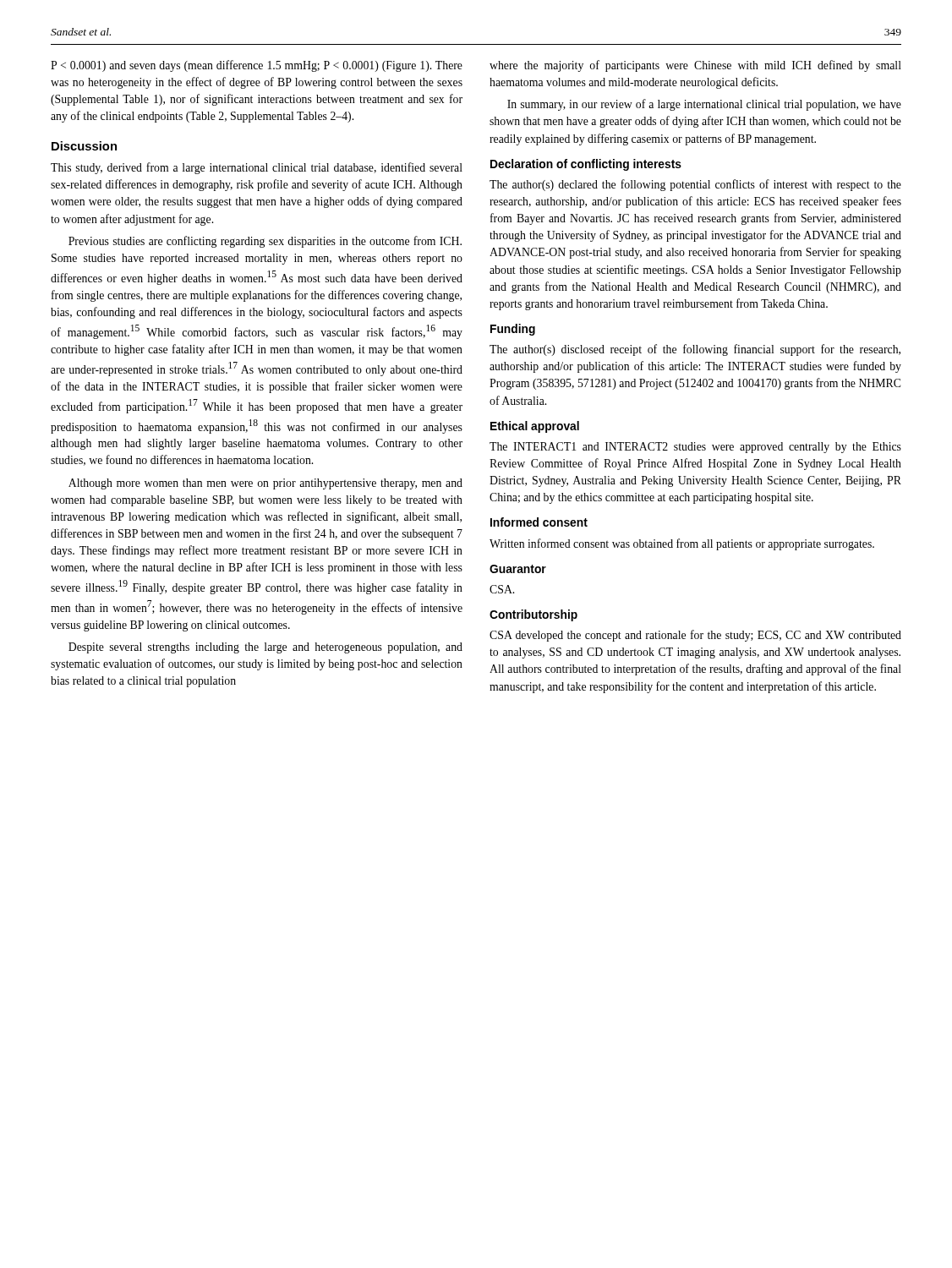Viewport: 952px width, 1268px height.
Task: Locate the text block with the text "where the majority"
Action: coord(695,103)
